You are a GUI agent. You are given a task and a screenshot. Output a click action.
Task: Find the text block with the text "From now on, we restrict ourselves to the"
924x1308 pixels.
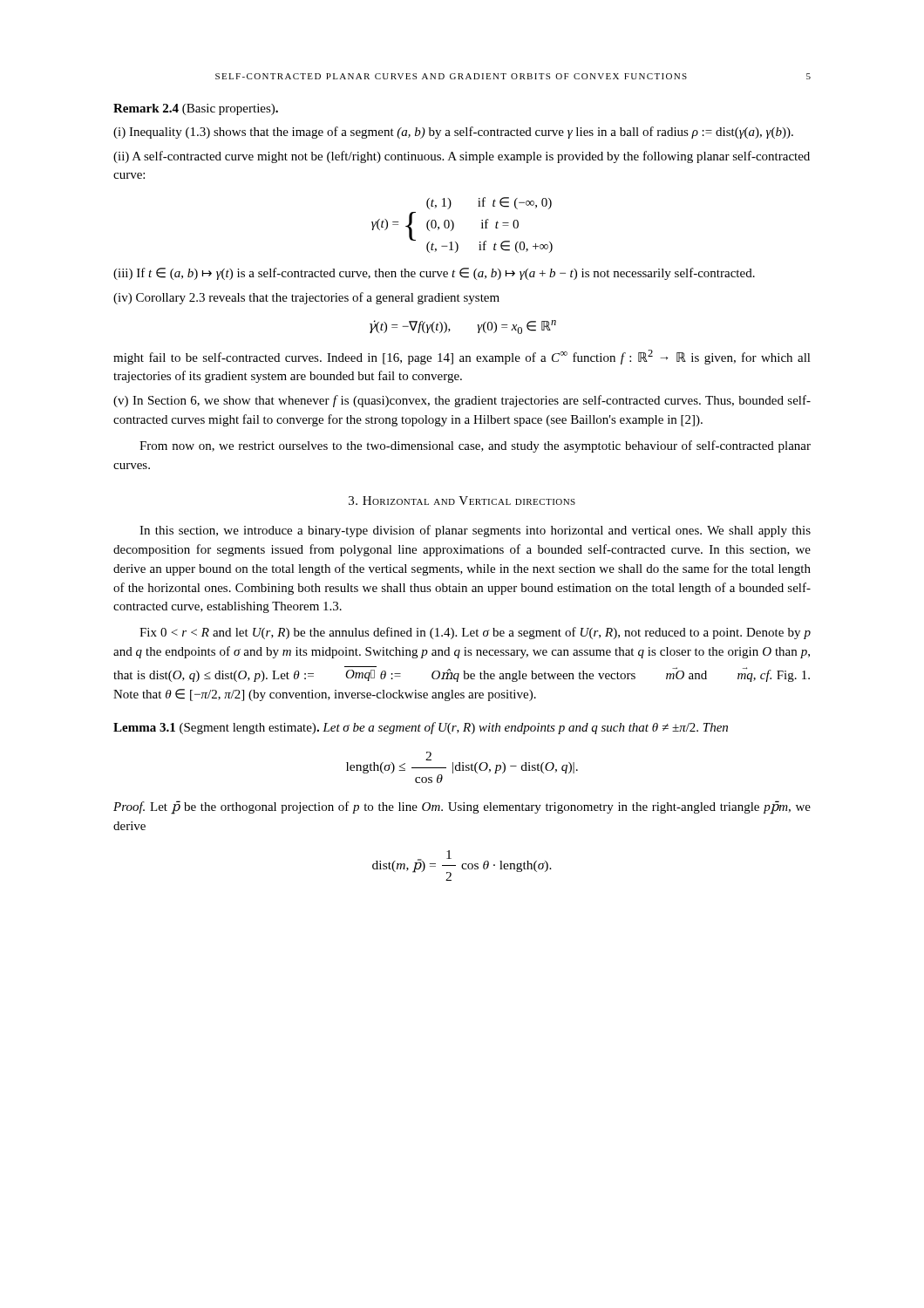pyautogui.click(x=462, y=455)
